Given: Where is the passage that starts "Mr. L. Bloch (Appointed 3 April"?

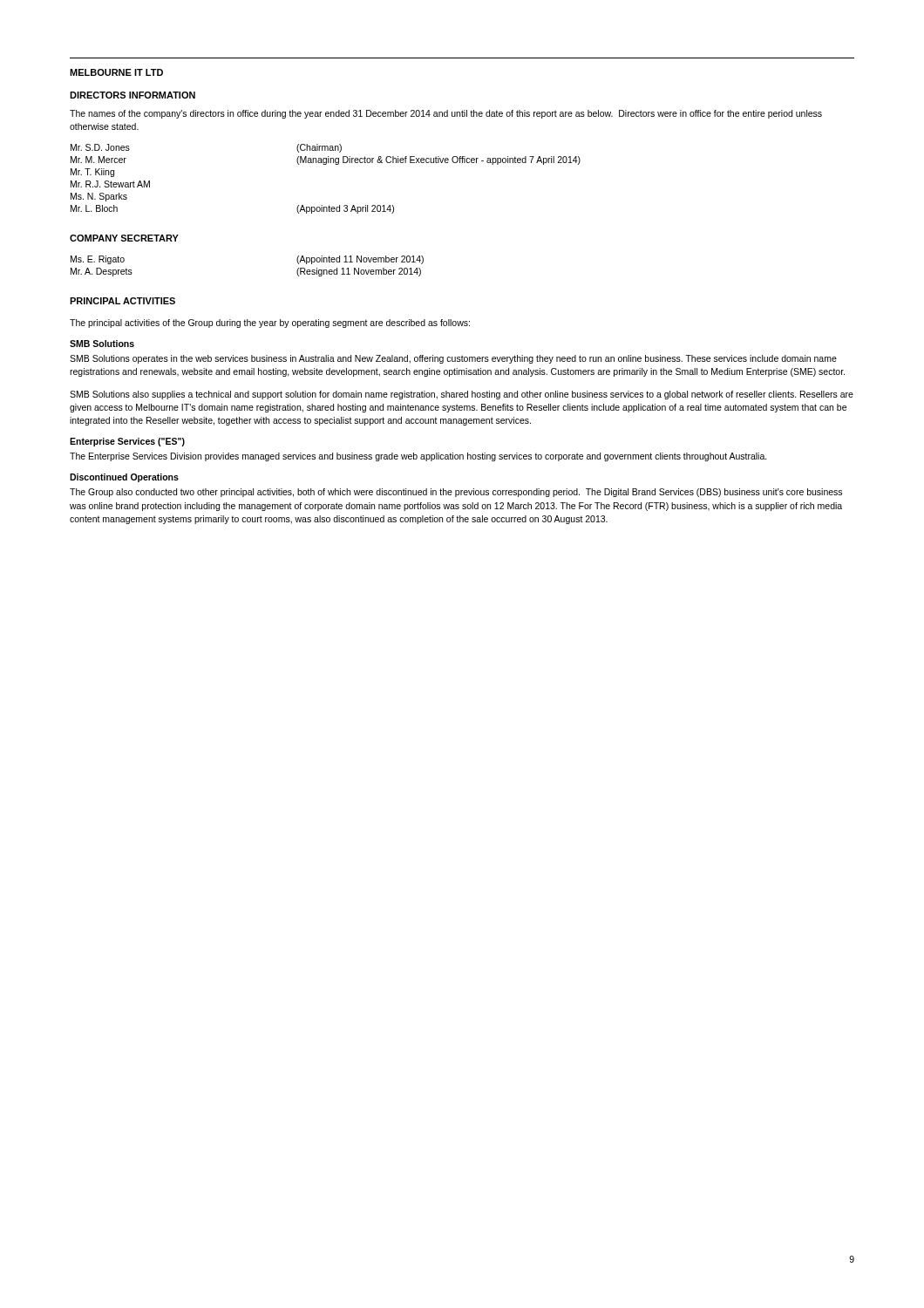Looking at the screenshot, I should pyautogui.click(x=98, y=208).
